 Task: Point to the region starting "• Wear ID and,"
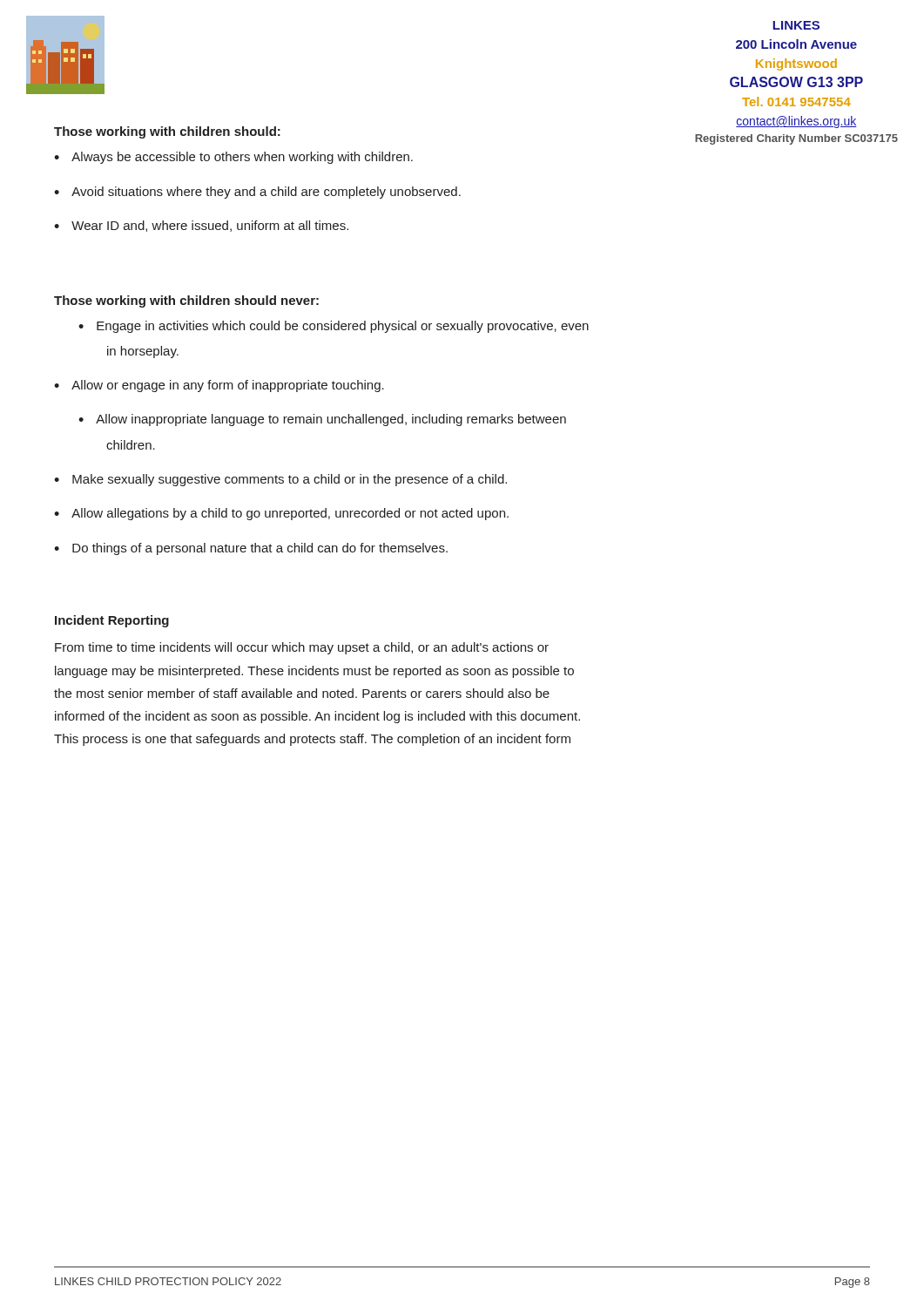201,226
